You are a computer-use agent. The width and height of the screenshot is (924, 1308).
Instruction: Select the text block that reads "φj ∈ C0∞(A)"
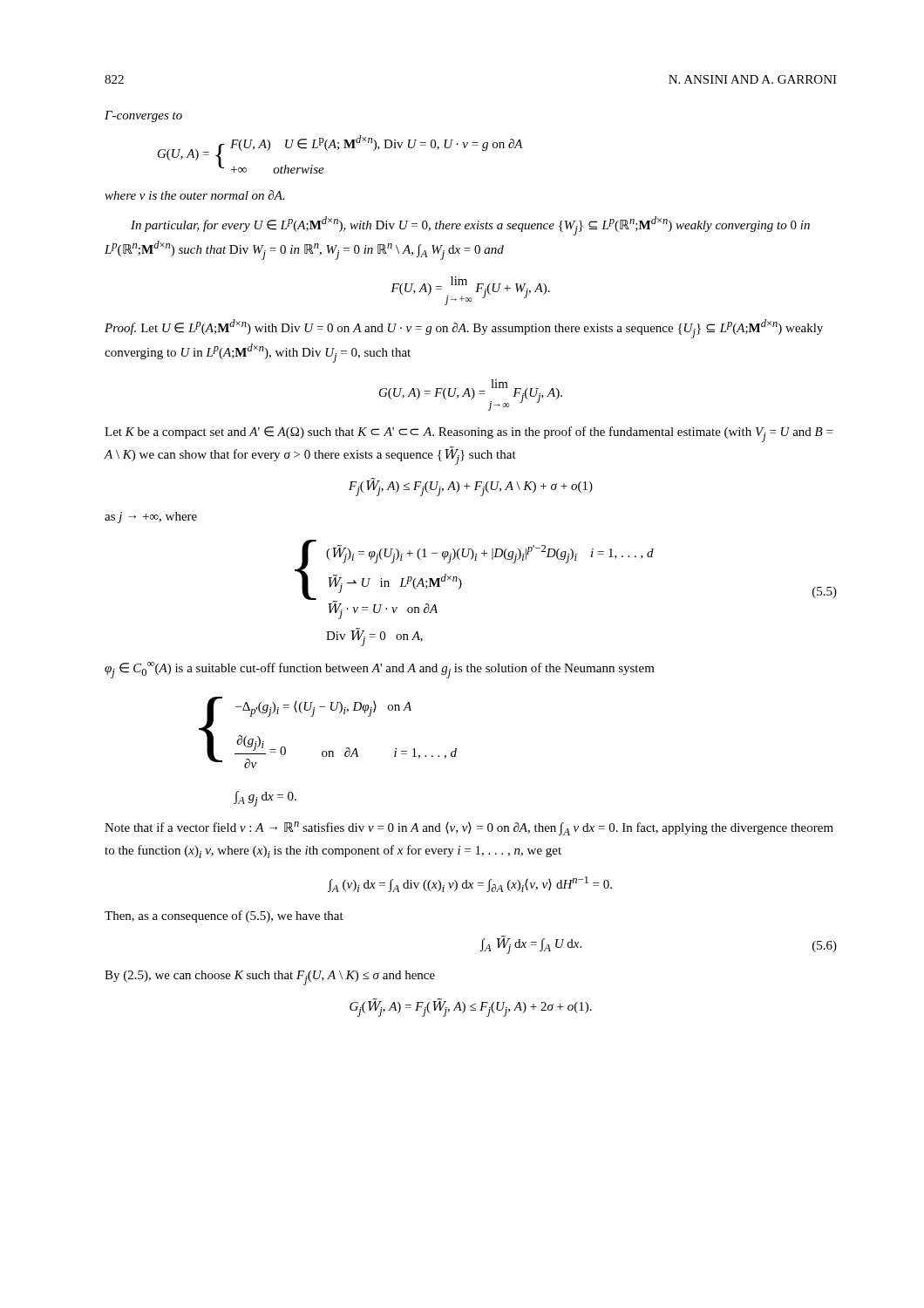pyautogui.click(x=380, y=668)
